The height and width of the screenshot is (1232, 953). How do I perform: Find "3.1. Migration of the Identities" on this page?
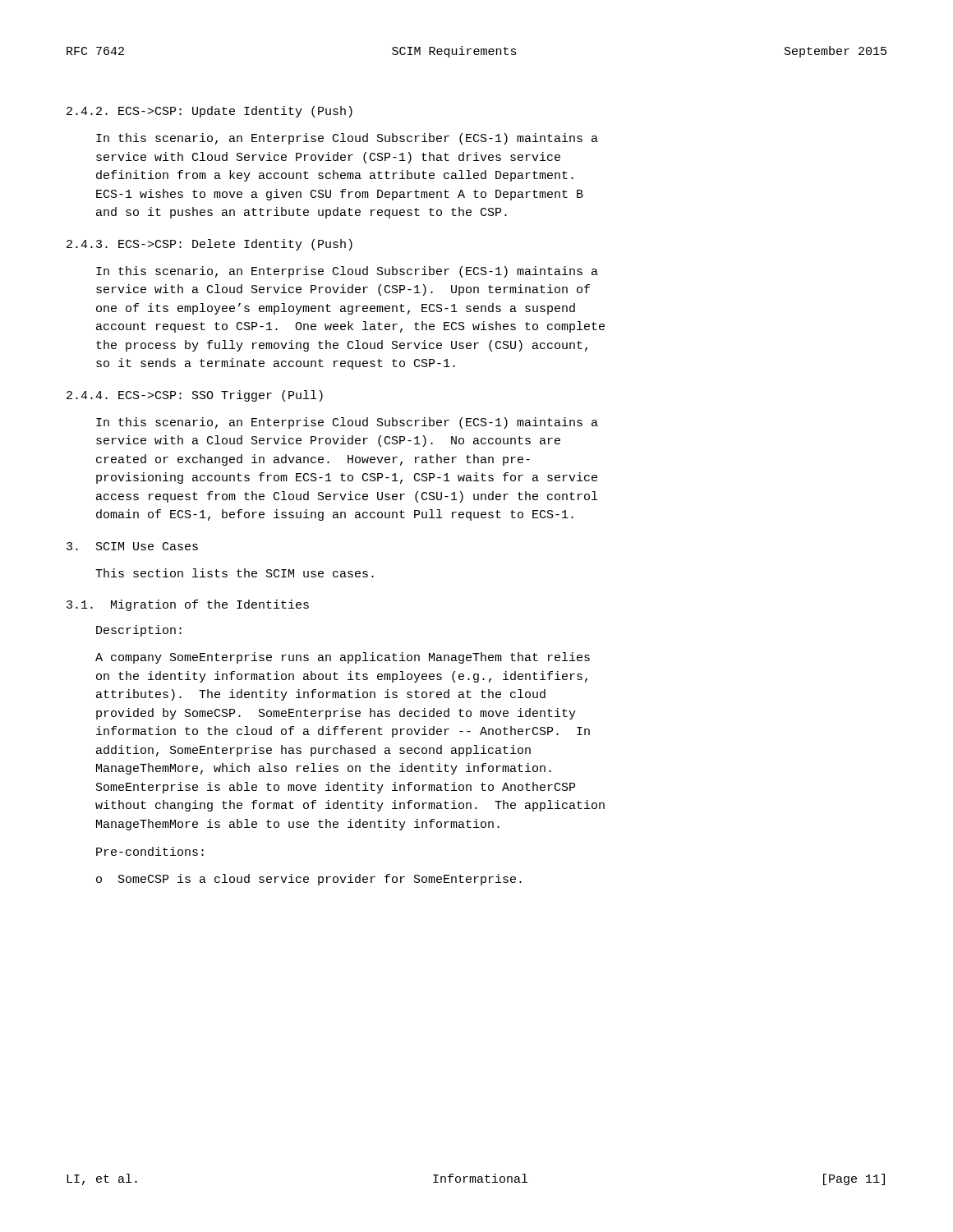click(x=188, y=606)
